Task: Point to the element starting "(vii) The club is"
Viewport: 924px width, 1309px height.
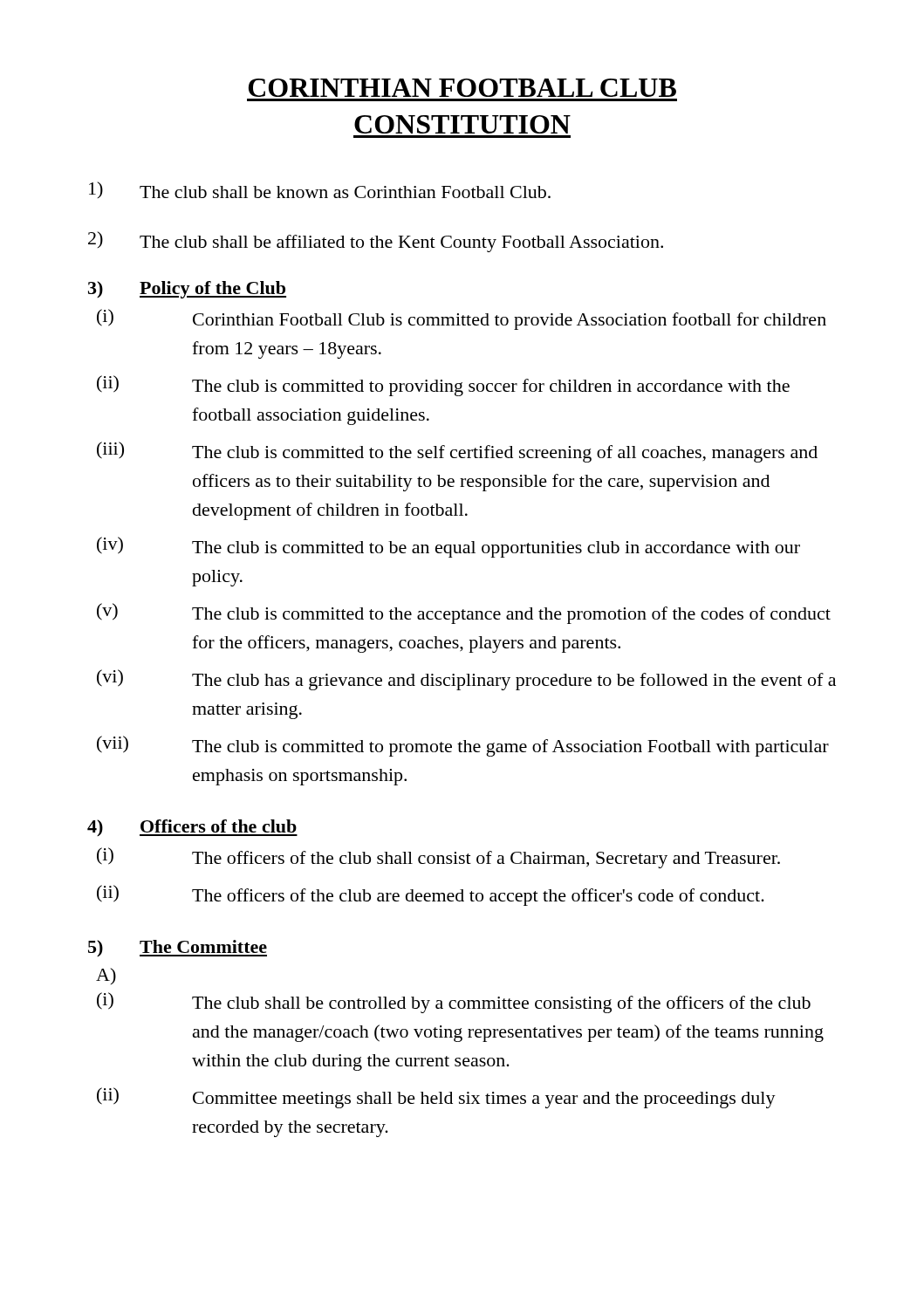Action: pos(462,760)
